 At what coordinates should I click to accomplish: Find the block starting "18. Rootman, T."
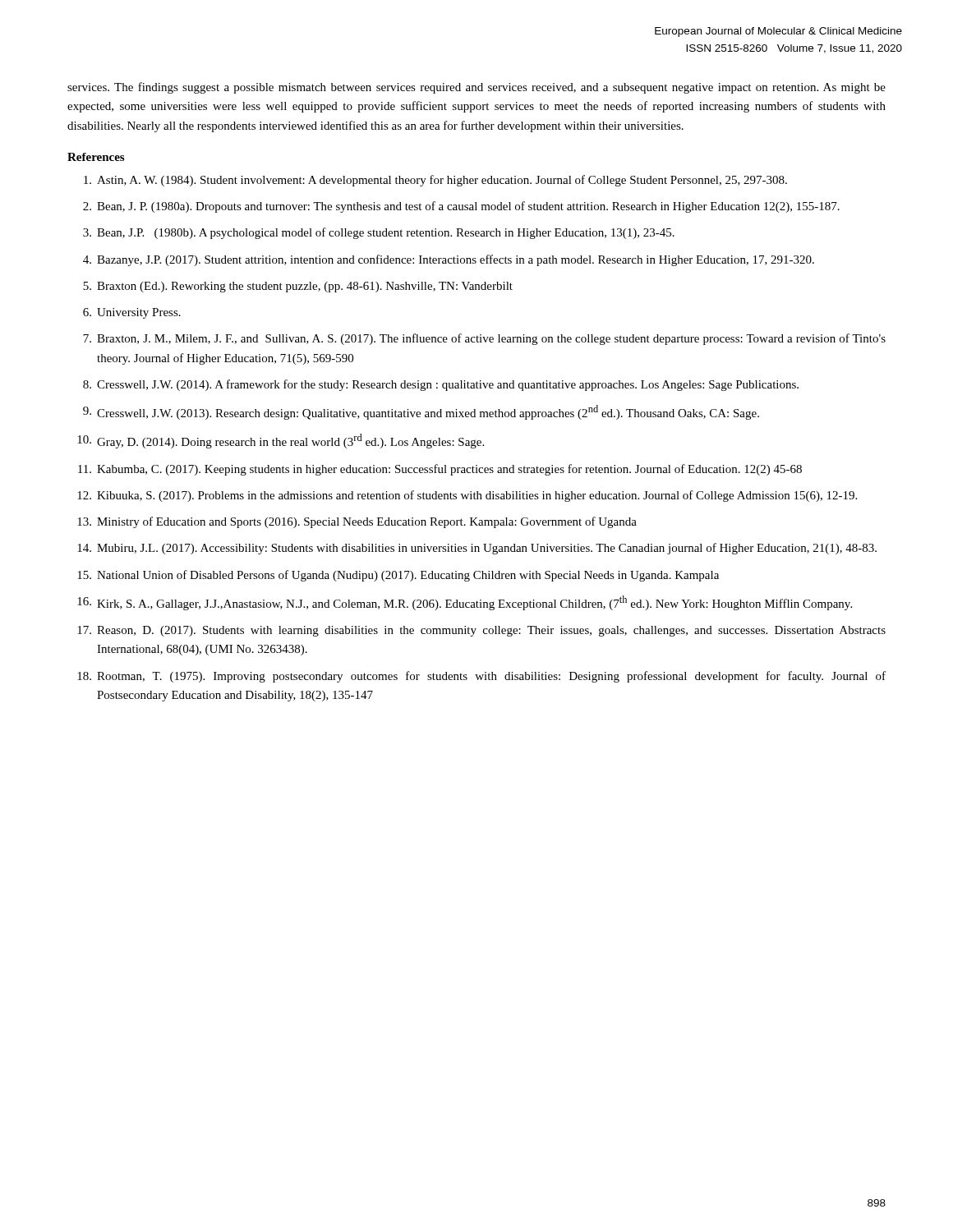tap(476, 686)
